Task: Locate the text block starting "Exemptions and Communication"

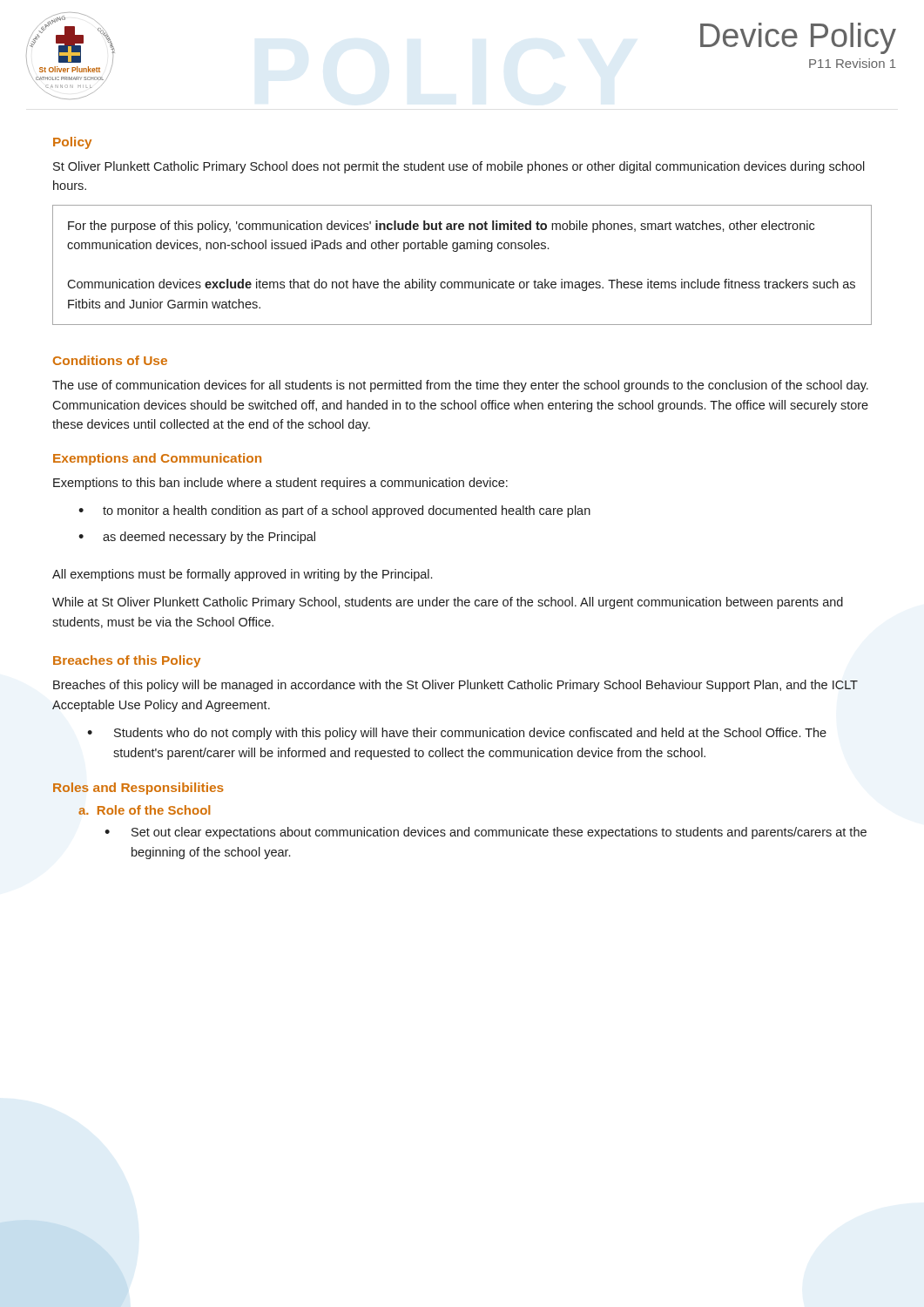Action: coord(157,458)
